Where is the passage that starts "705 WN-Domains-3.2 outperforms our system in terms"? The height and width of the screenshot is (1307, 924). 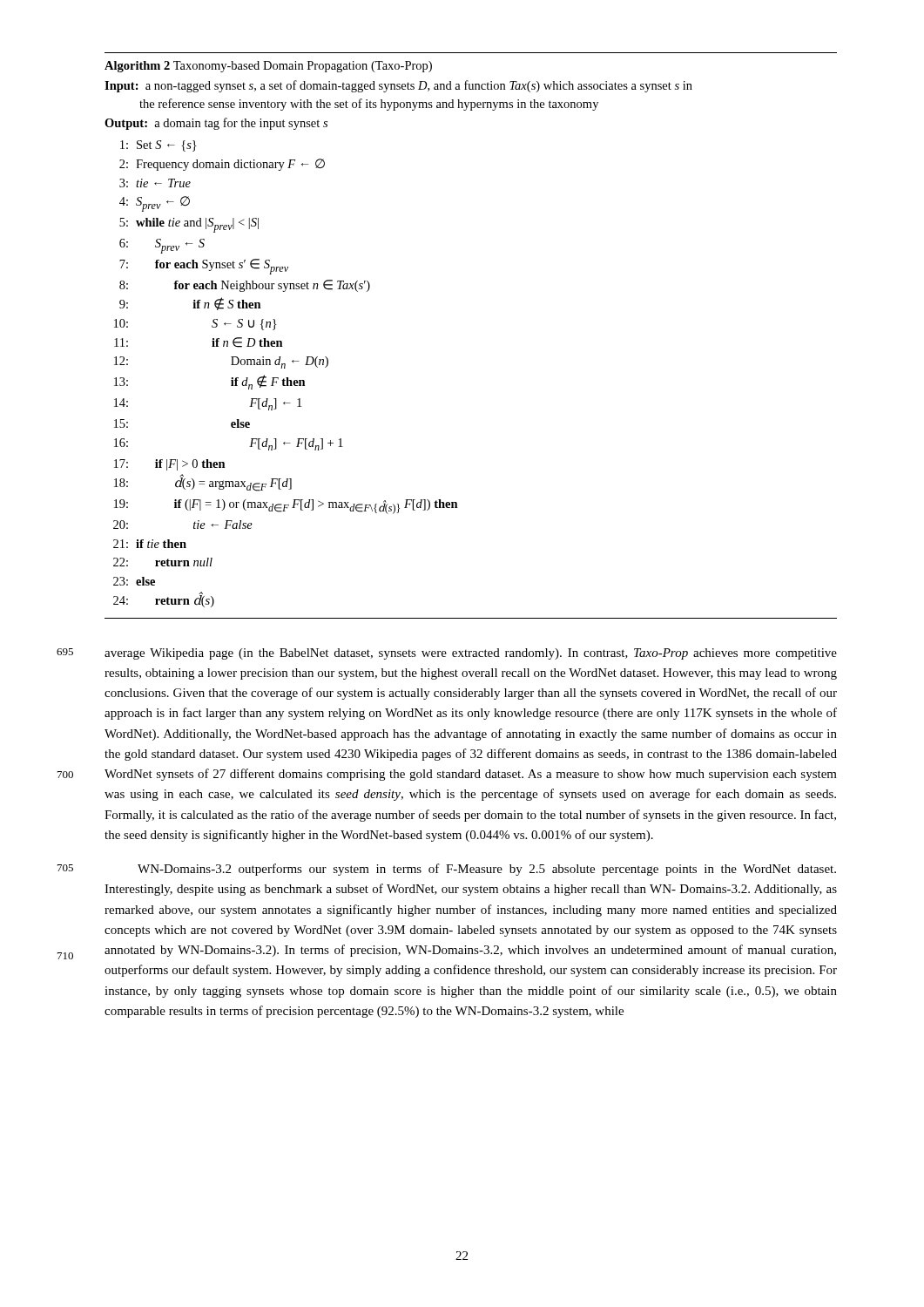tap(471, 938)
